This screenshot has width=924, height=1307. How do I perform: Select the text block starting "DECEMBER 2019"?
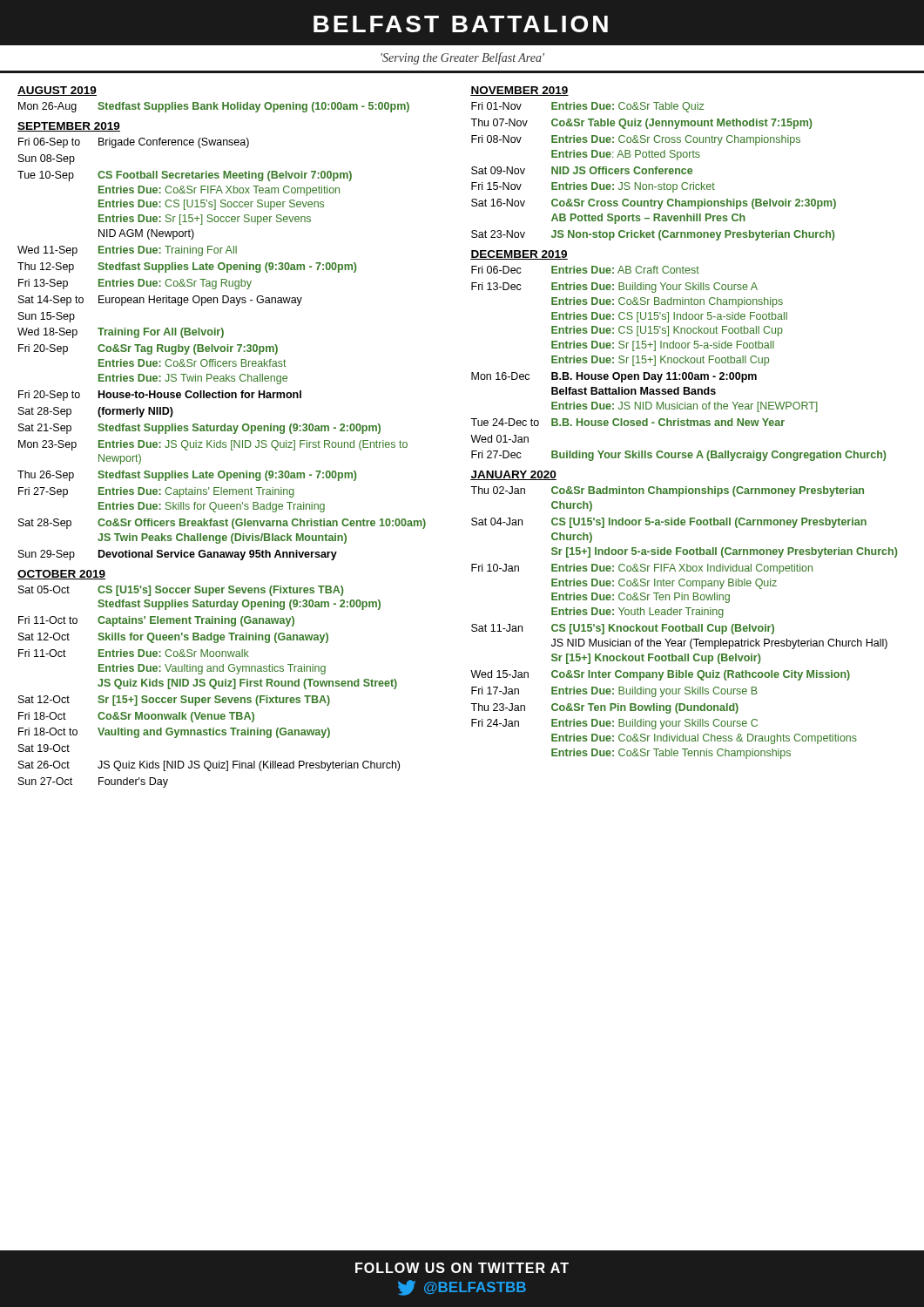tap(519, 254)
